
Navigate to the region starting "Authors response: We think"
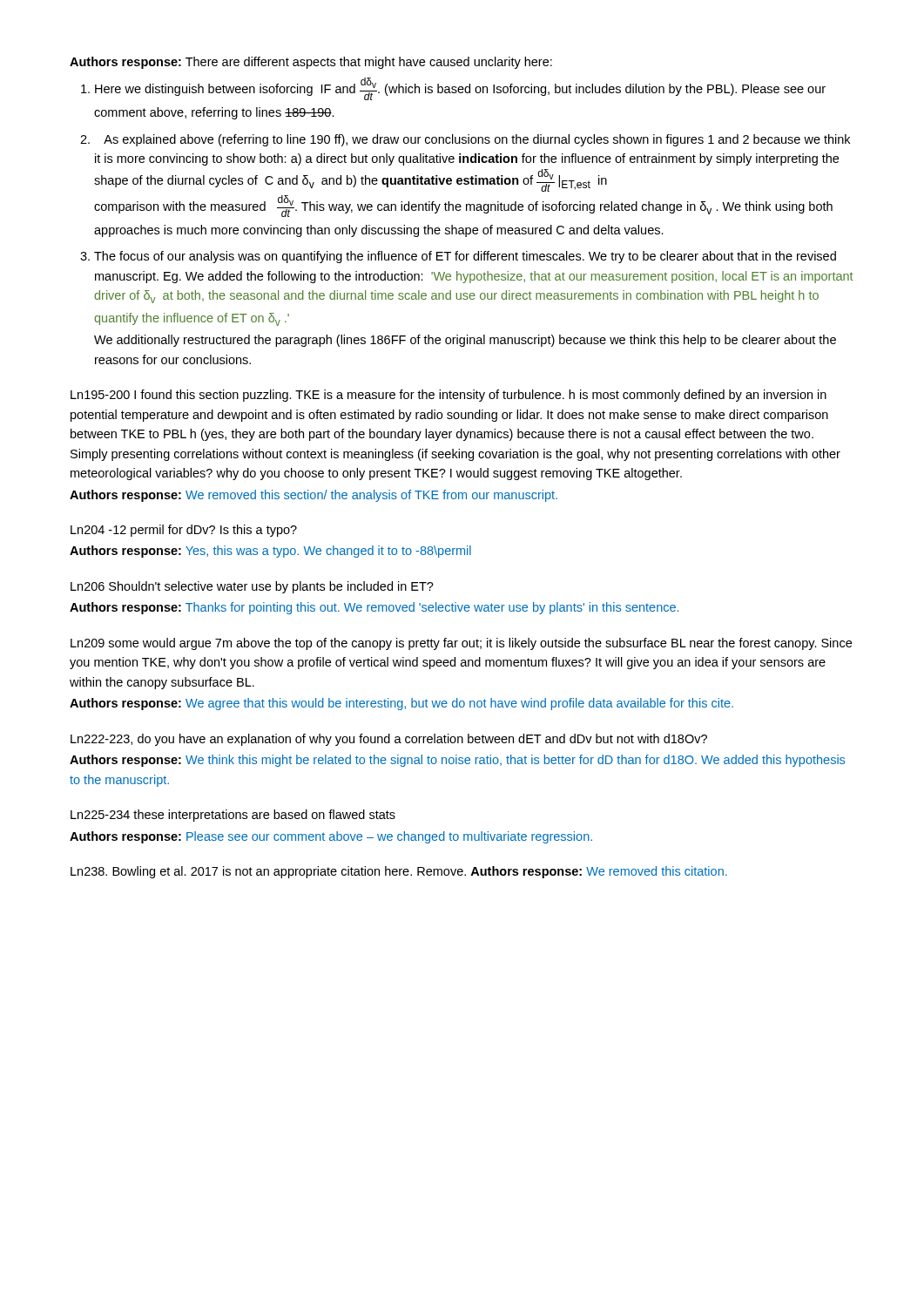coord(458,770)
